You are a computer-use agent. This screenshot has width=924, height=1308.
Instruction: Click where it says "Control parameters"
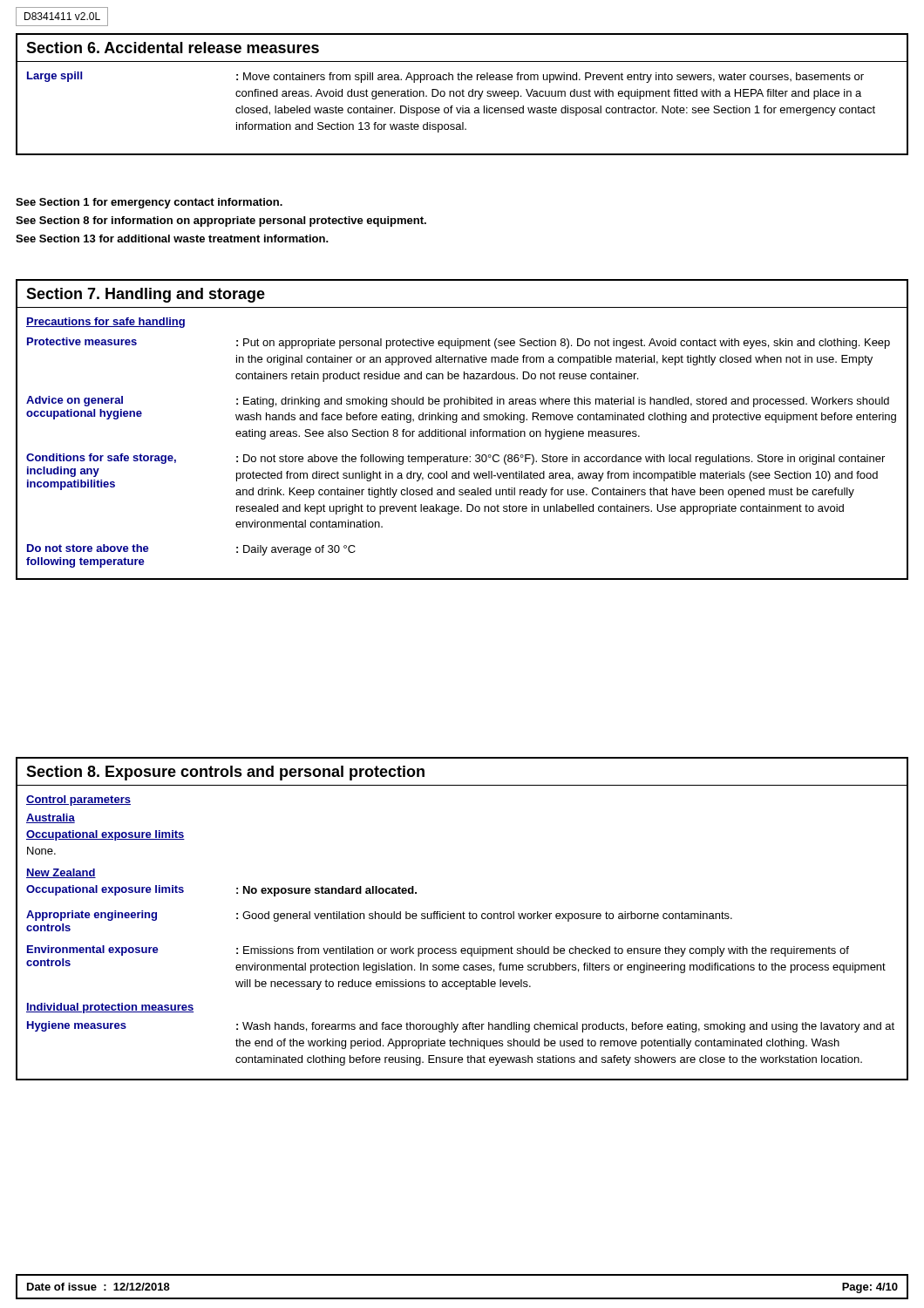[x=78, y=799]
